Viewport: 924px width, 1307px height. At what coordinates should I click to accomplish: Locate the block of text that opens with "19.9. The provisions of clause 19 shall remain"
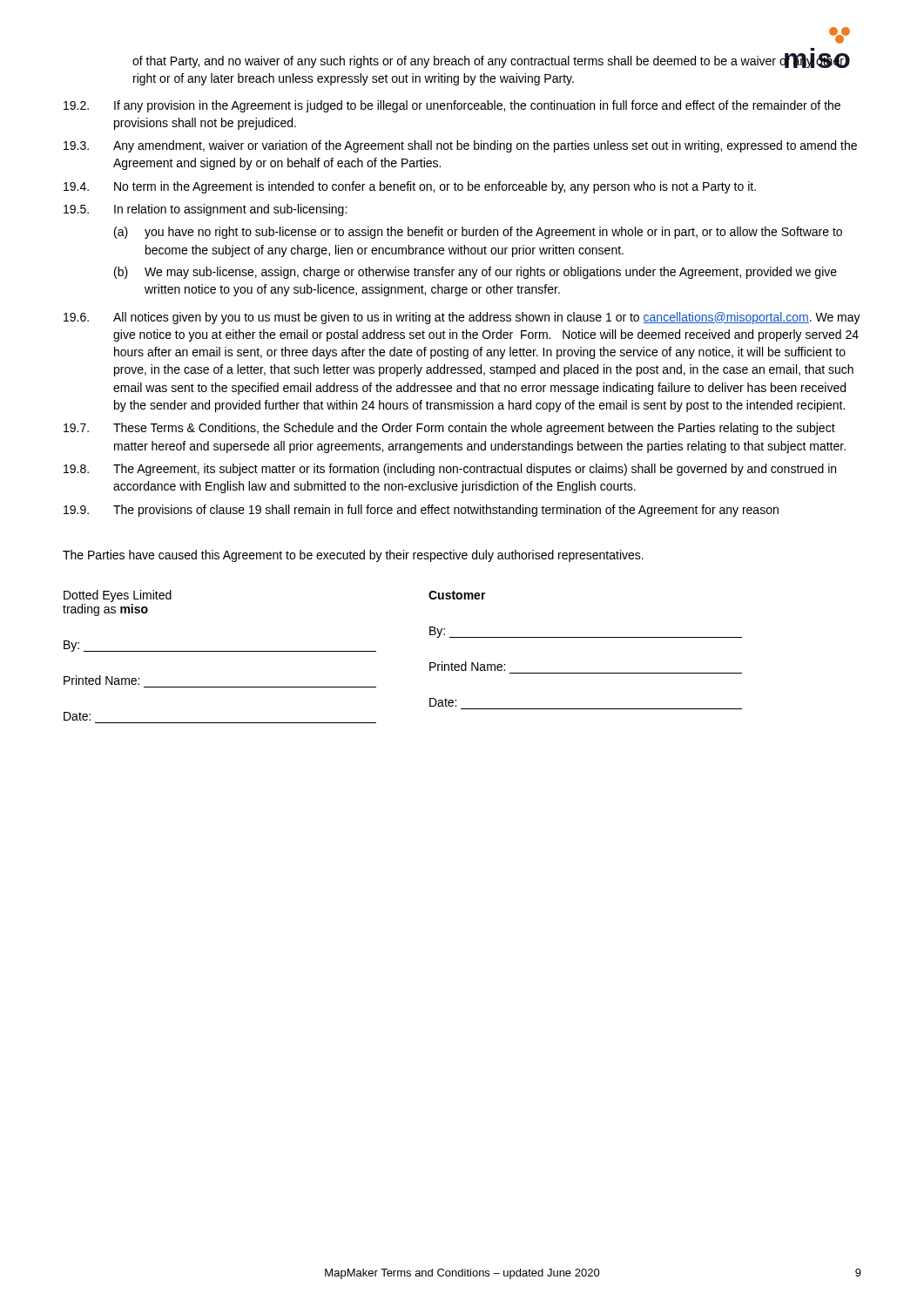pos(462,509)
